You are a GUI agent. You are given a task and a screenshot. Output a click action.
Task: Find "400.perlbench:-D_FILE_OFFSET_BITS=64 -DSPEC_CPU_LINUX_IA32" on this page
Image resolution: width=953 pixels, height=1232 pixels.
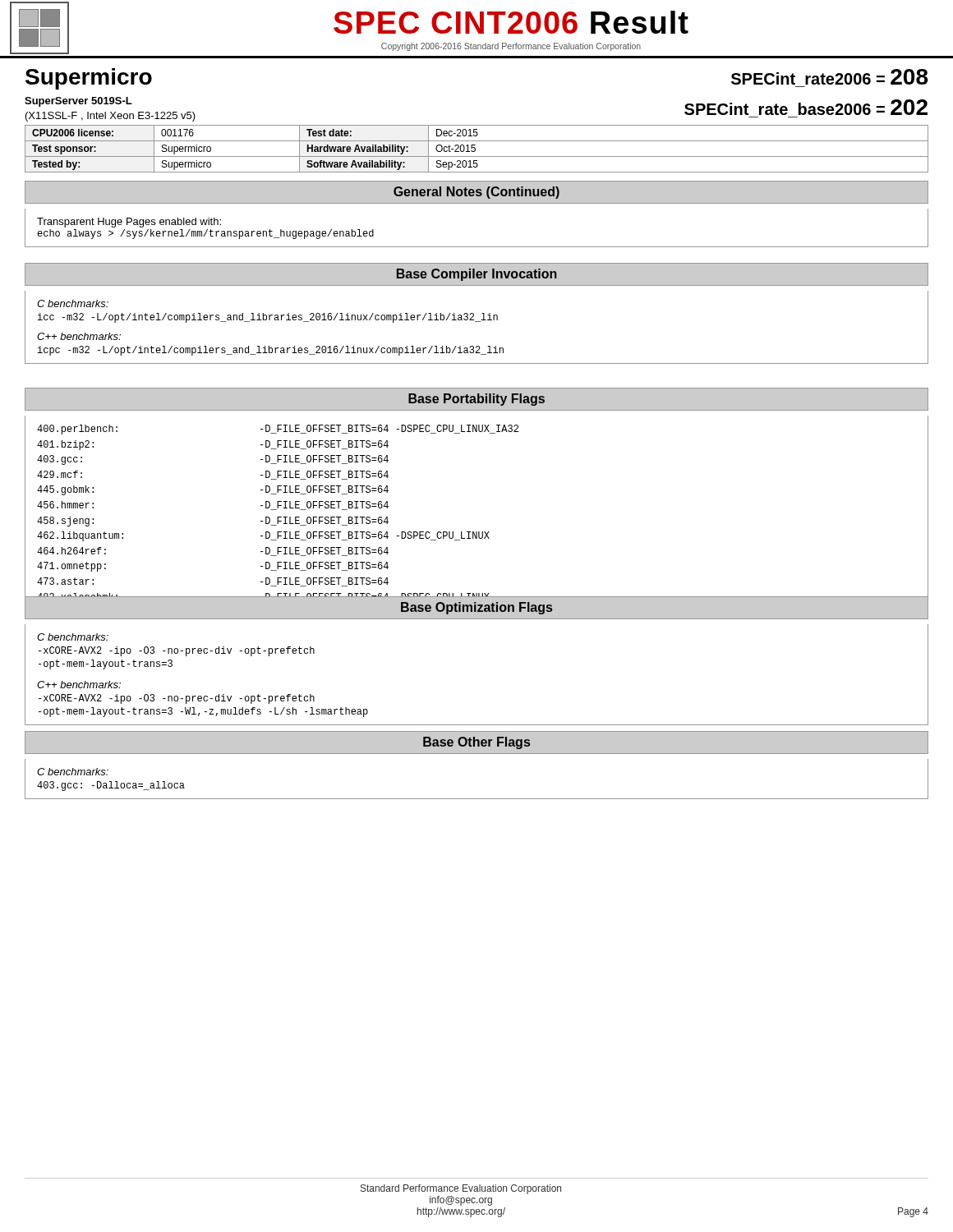(278, 430)
